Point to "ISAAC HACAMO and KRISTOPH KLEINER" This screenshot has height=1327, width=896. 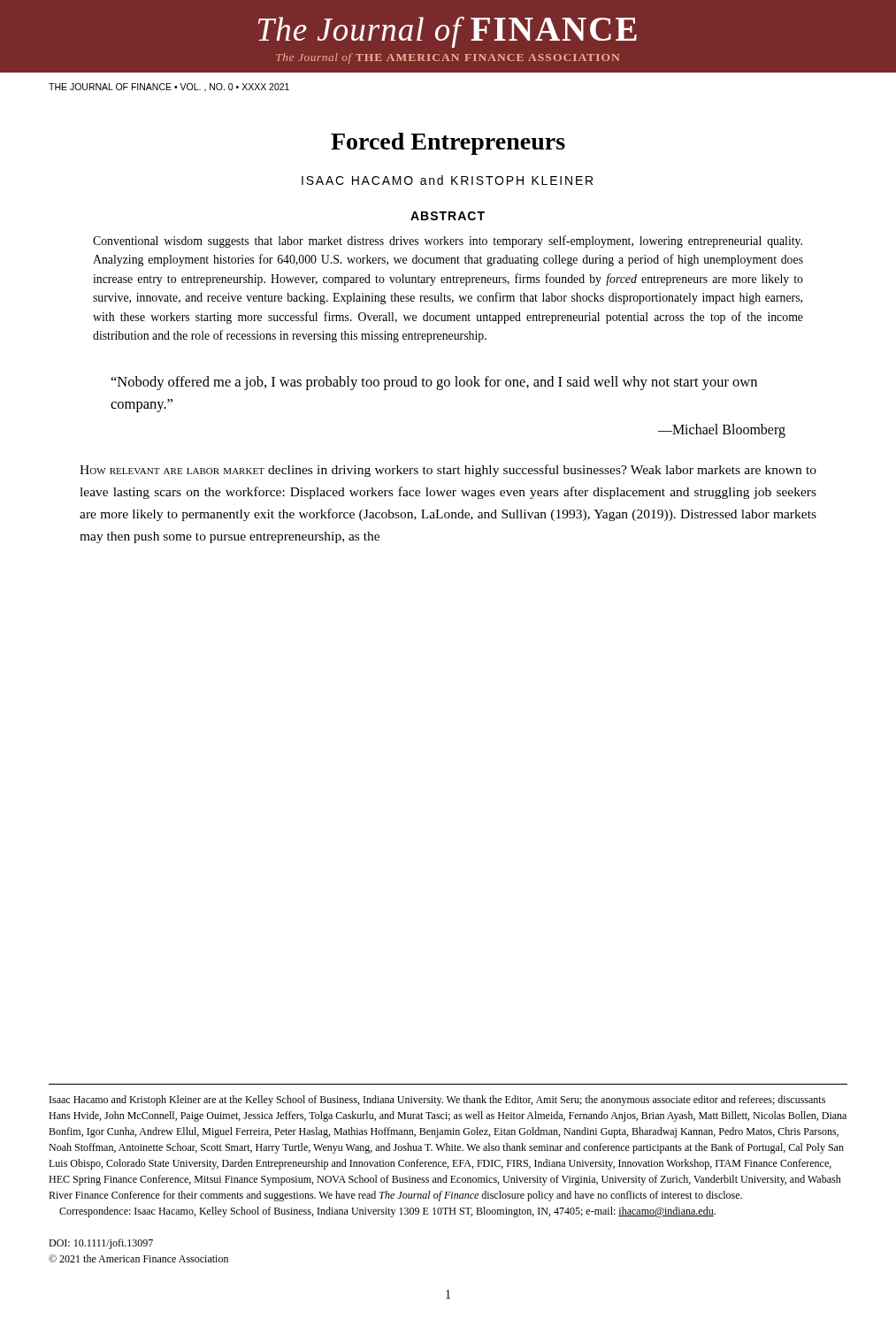pyautogui.click(x=448, y=180)
